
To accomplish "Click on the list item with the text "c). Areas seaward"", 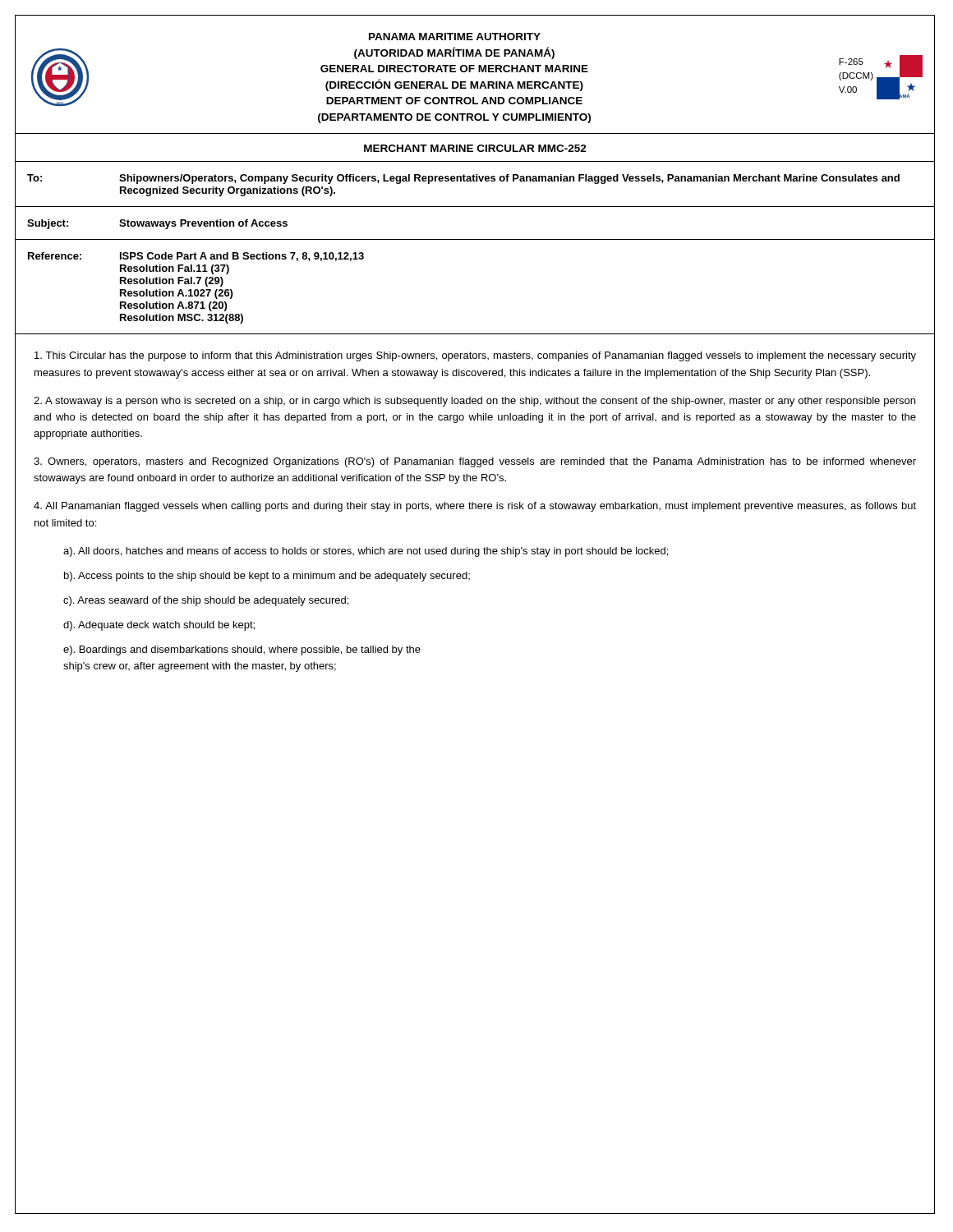I will pos(206,601).
